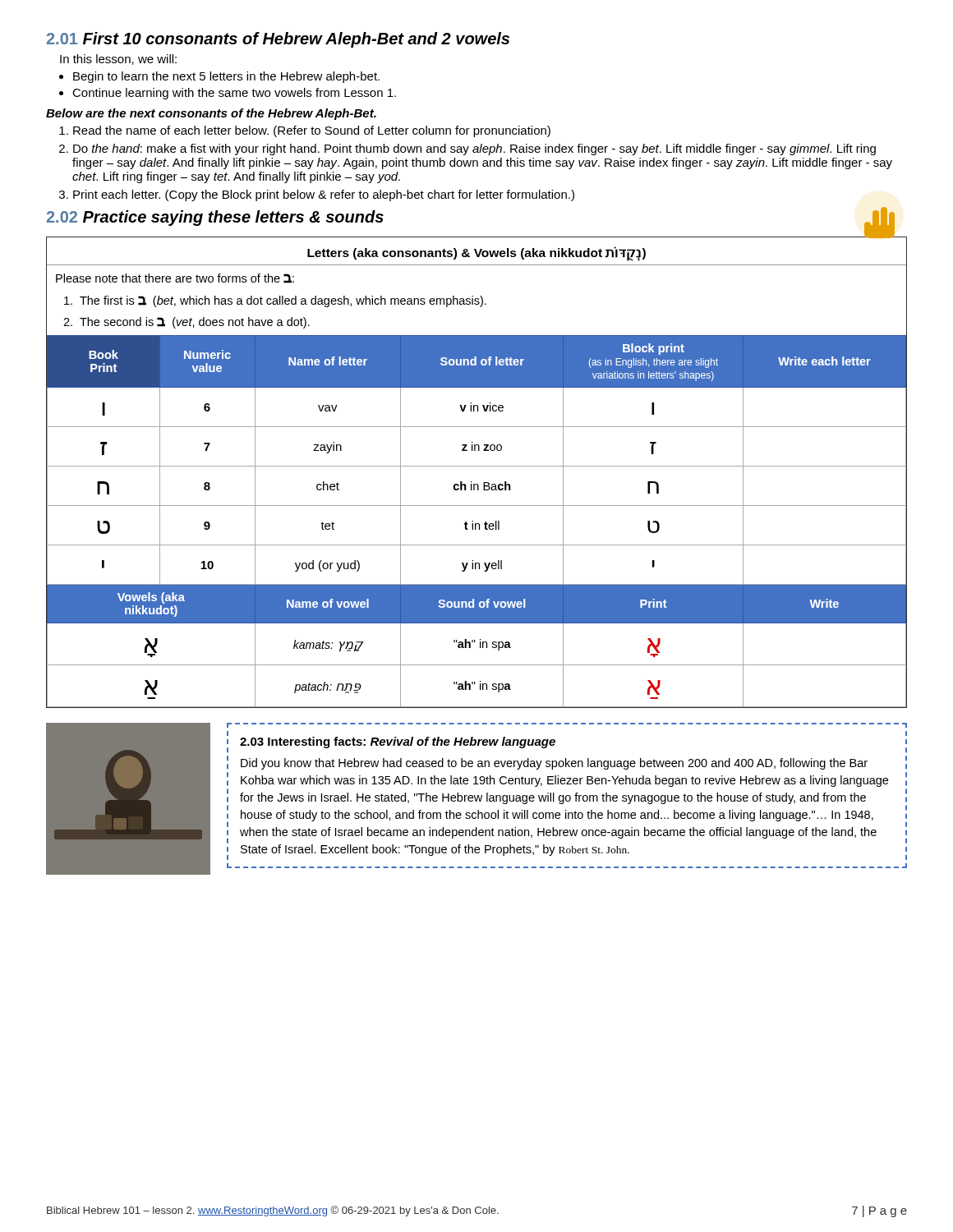Viewport: 953px width, 1232px height.
Task: Click the passage that begins "03 Interesting facts: Revival of the"
Action: pyautogui.click(x=567, y=795)
